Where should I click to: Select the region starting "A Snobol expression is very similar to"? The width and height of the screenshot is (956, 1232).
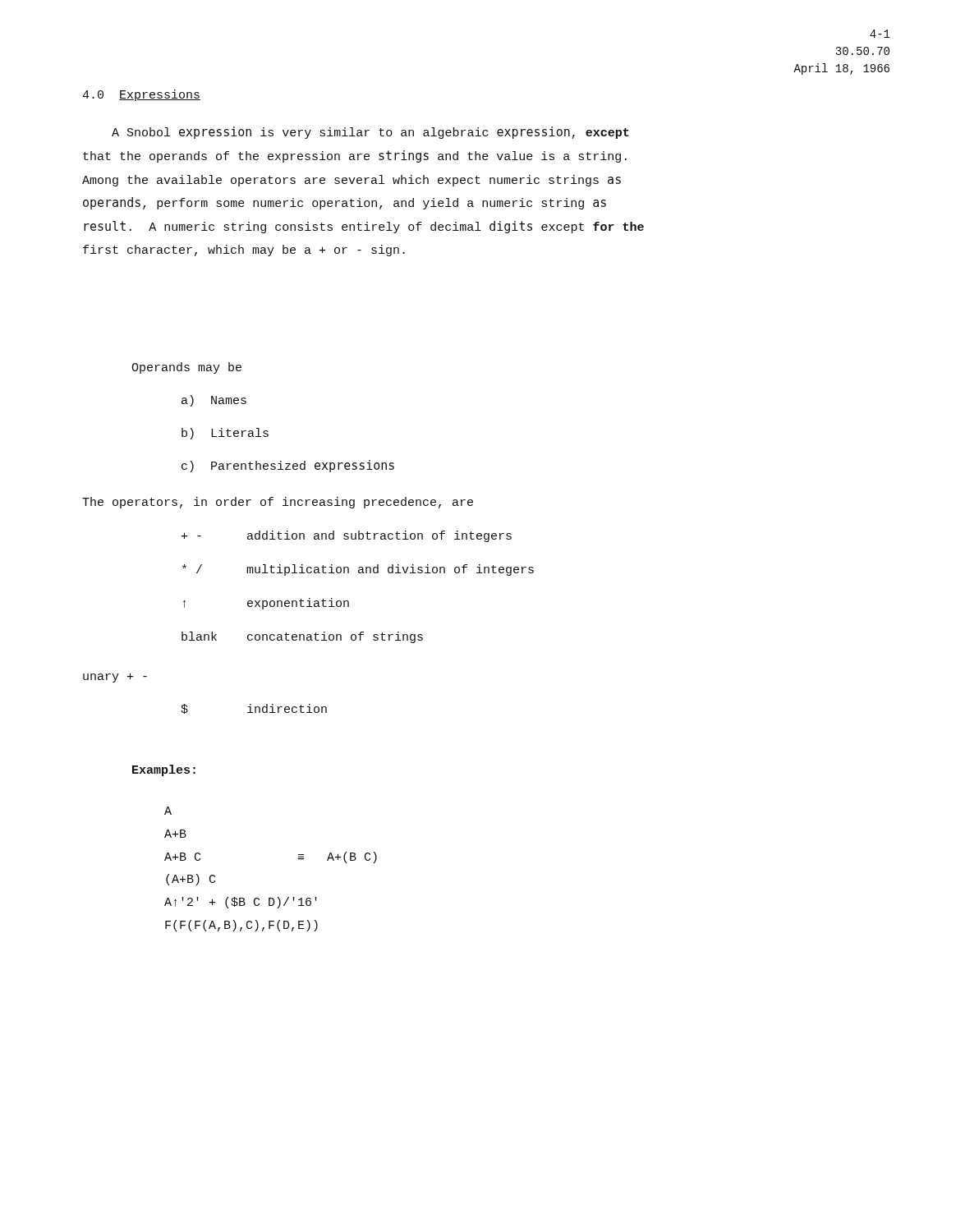[363, 191]
